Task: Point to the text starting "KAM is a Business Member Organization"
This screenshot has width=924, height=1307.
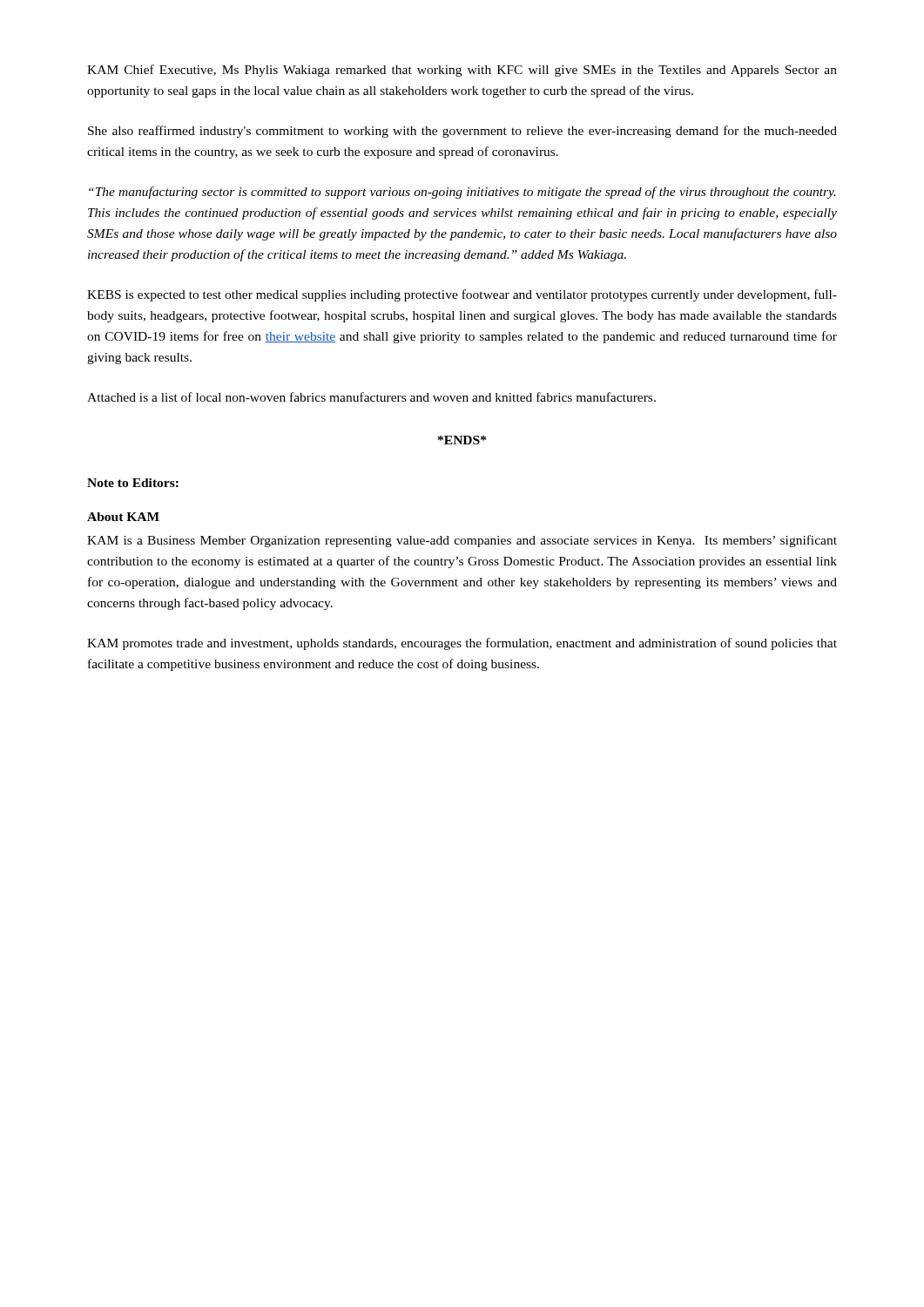Action: tap(462, 571)
